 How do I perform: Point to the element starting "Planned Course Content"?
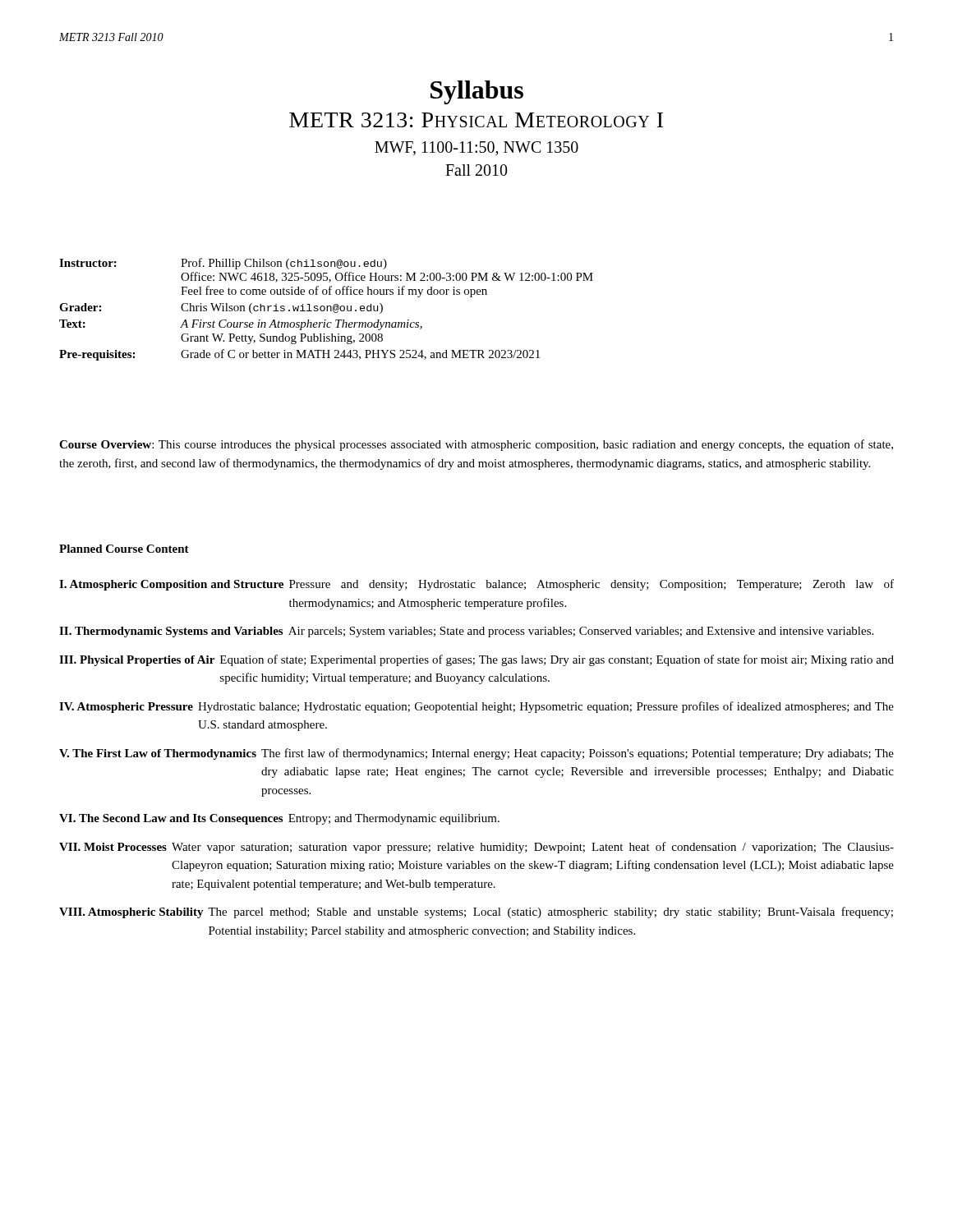[x=124, y=549]
